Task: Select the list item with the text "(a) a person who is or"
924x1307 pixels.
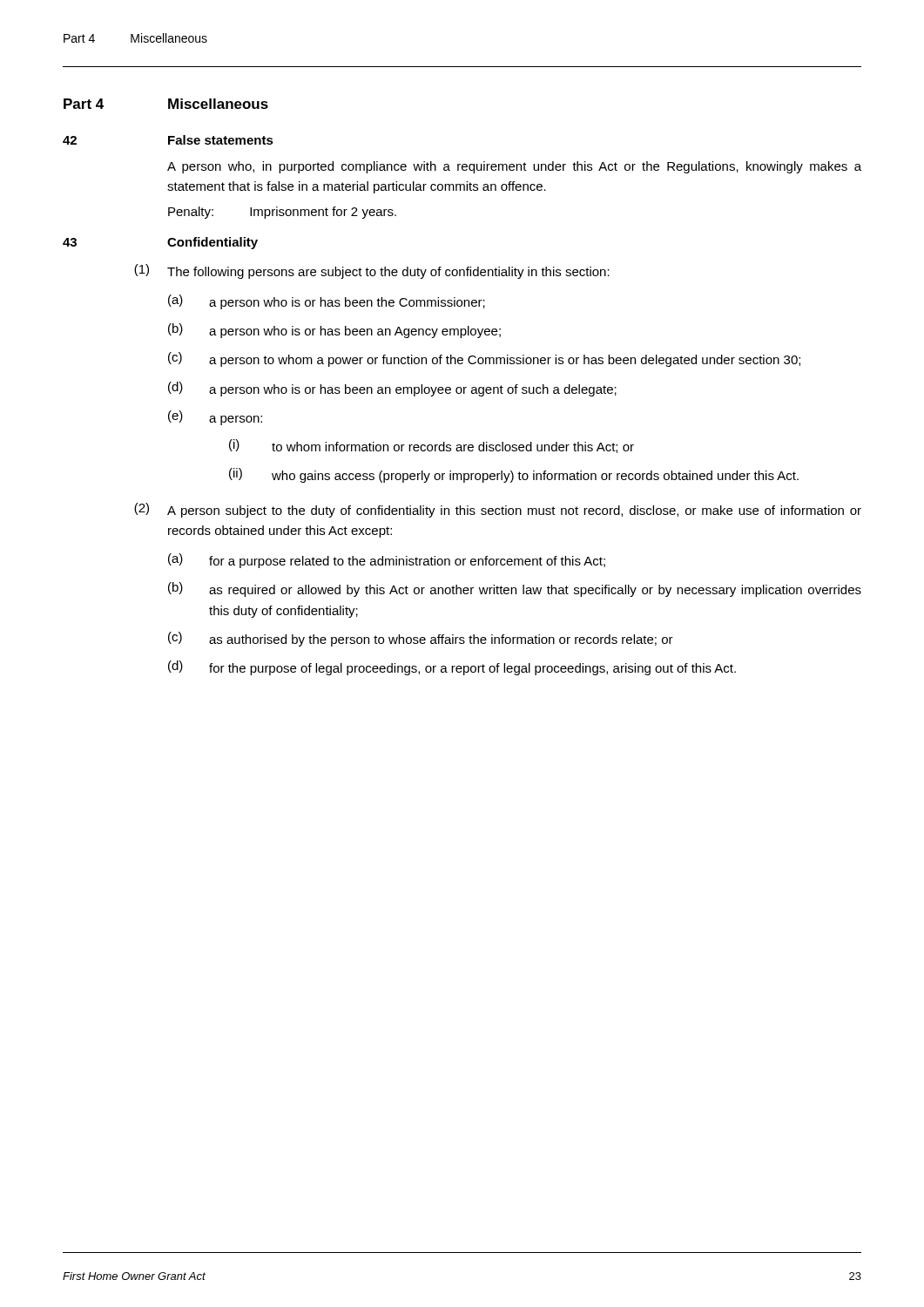Action: [x=327, y=302]
